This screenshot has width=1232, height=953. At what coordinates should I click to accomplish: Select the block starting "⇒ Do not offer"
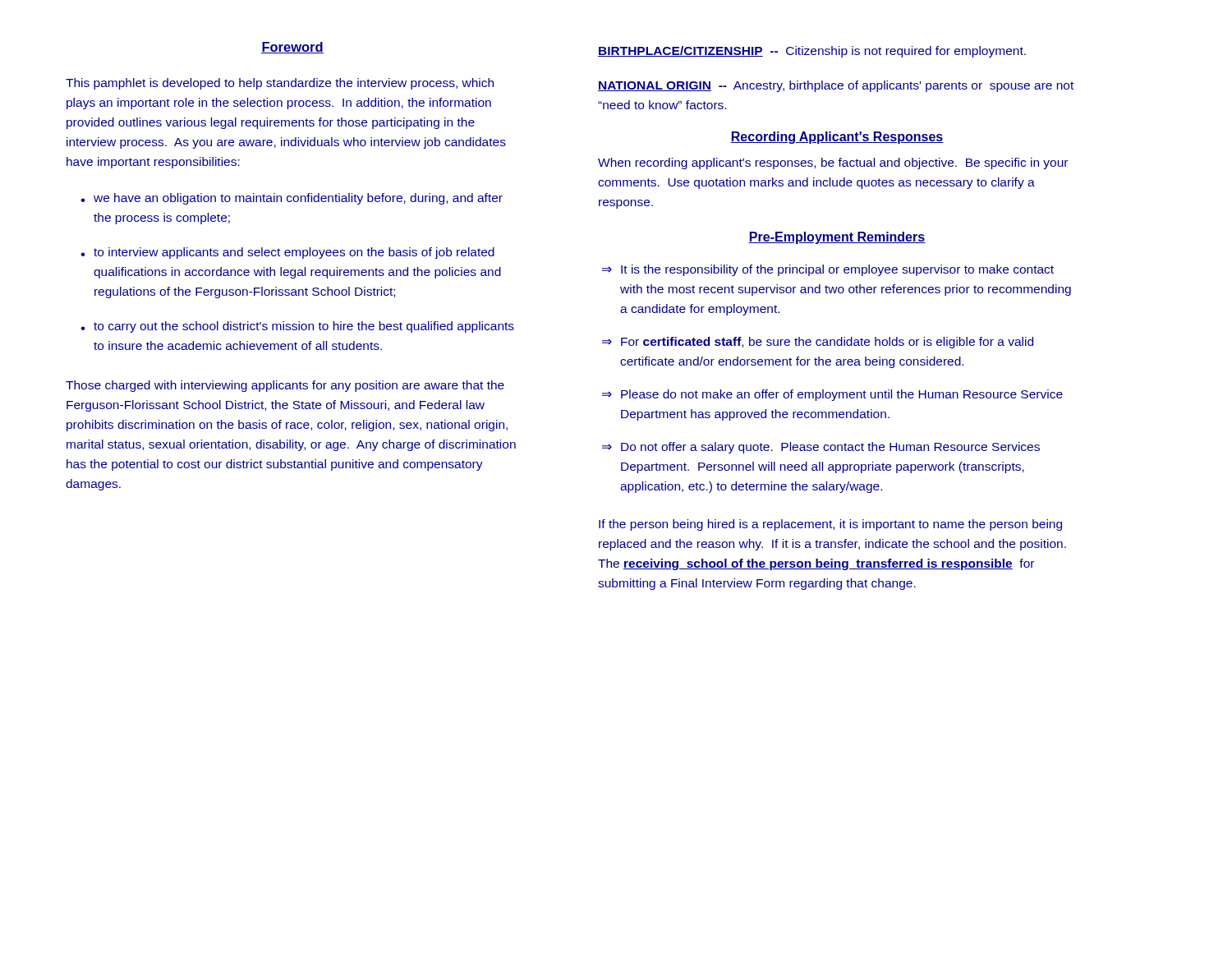839,467
